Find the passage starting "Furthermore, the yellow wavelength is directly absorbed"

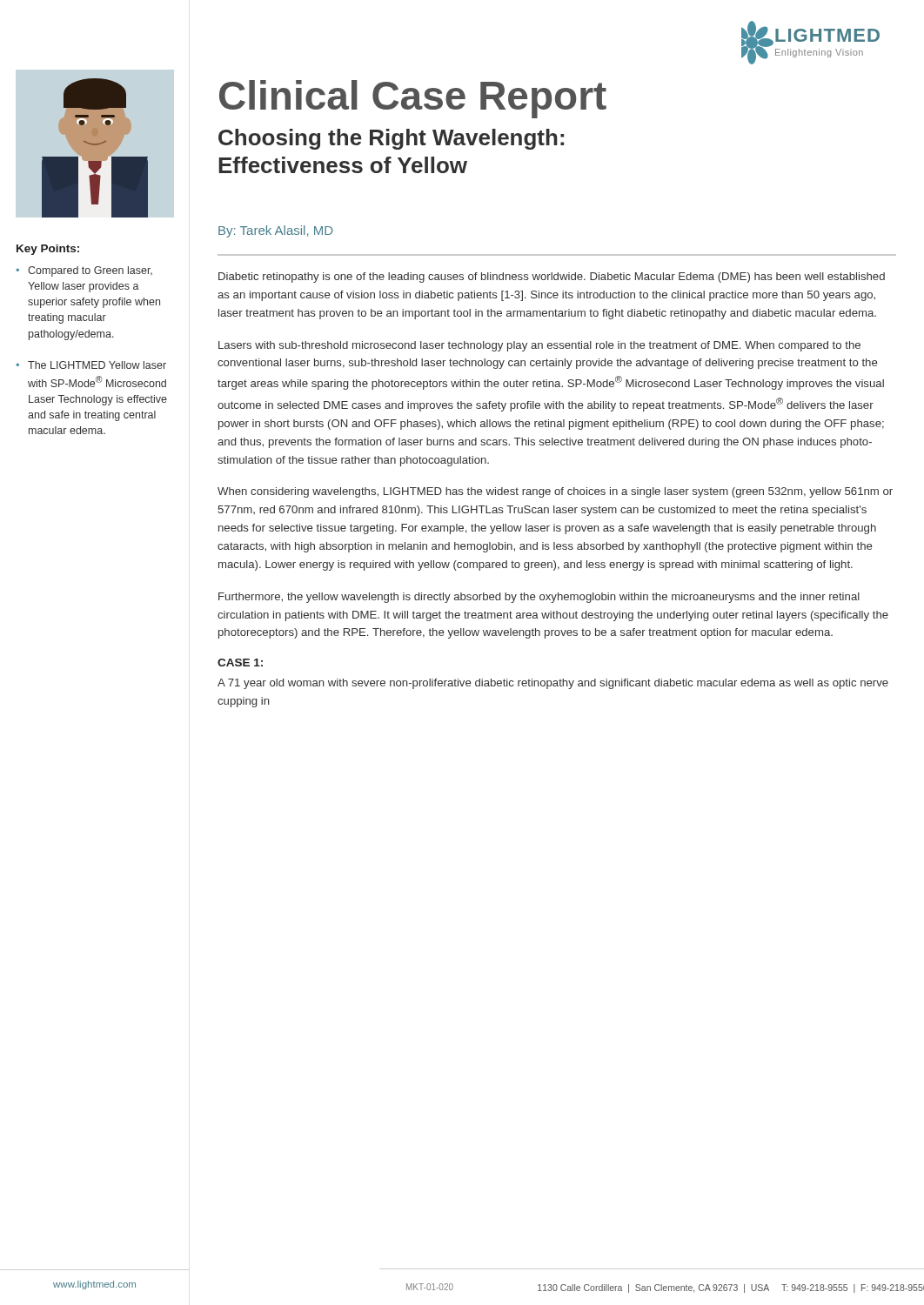click(x=553, y=614)
